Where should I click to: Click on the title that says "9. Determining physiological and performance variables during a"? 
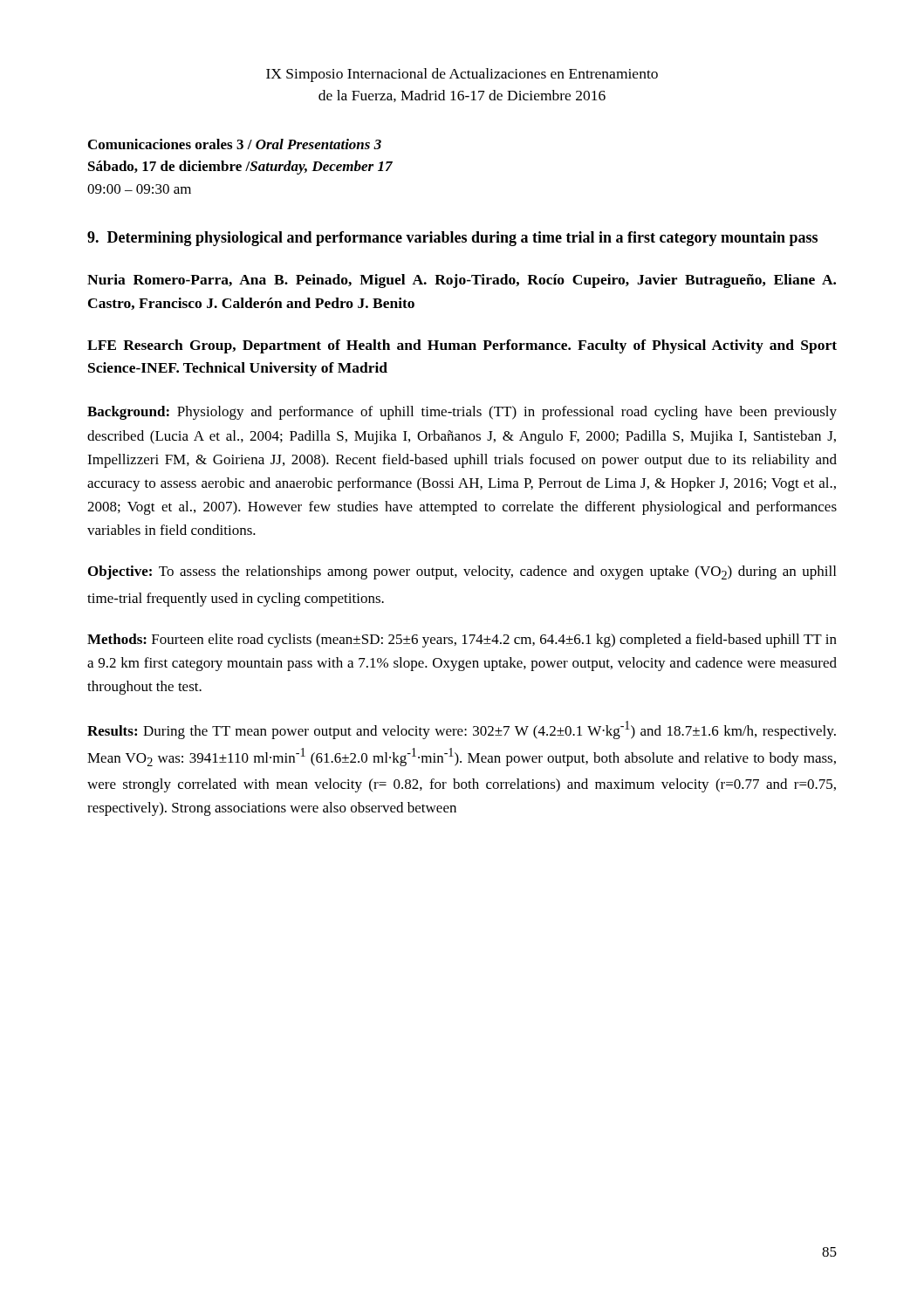(x=453, y=238)
